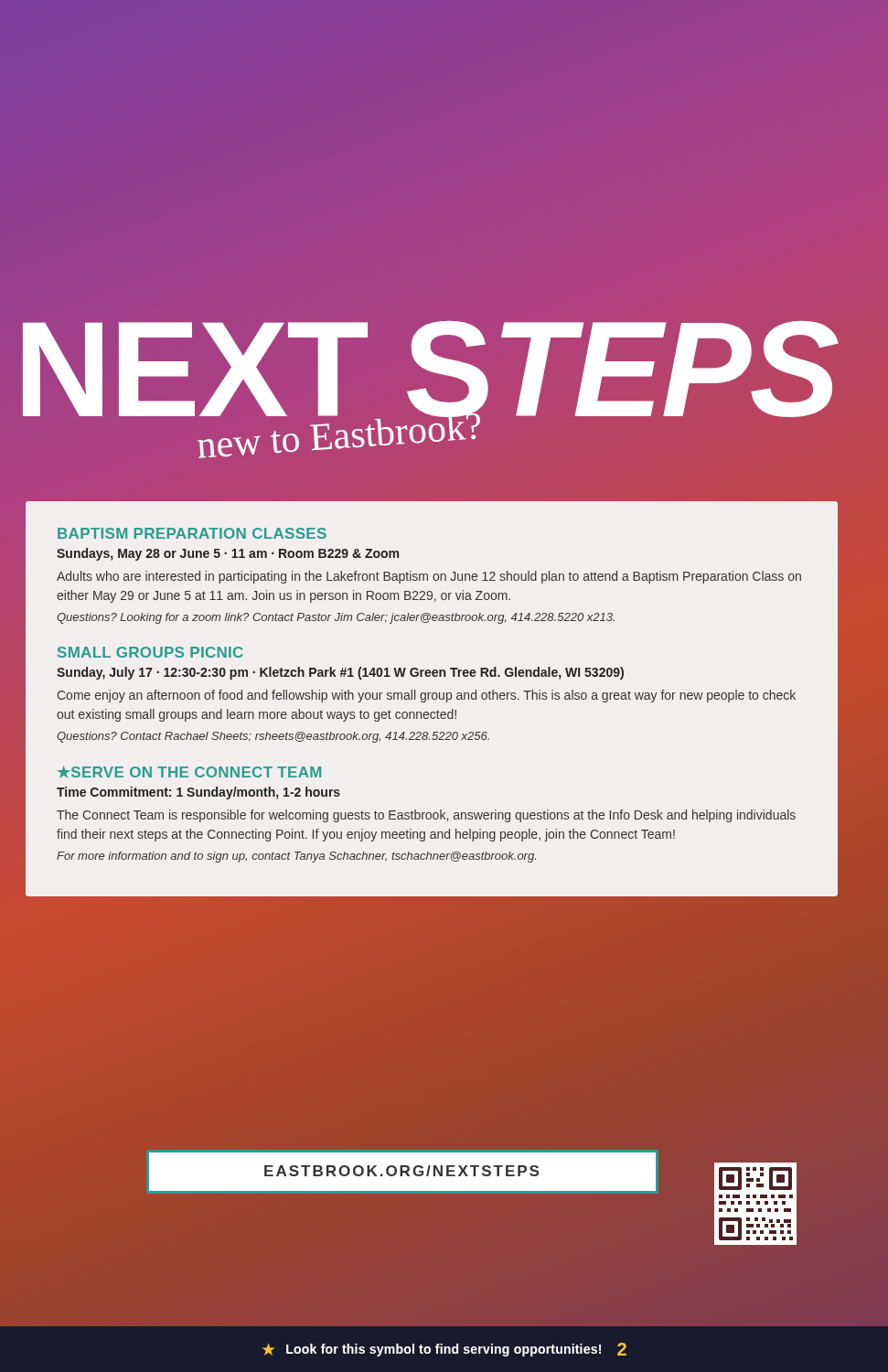Viewport: 888px width, 1372px height.
Task: Click on the region starting "Adults who are interested"
Action: (x=429, y=586)
